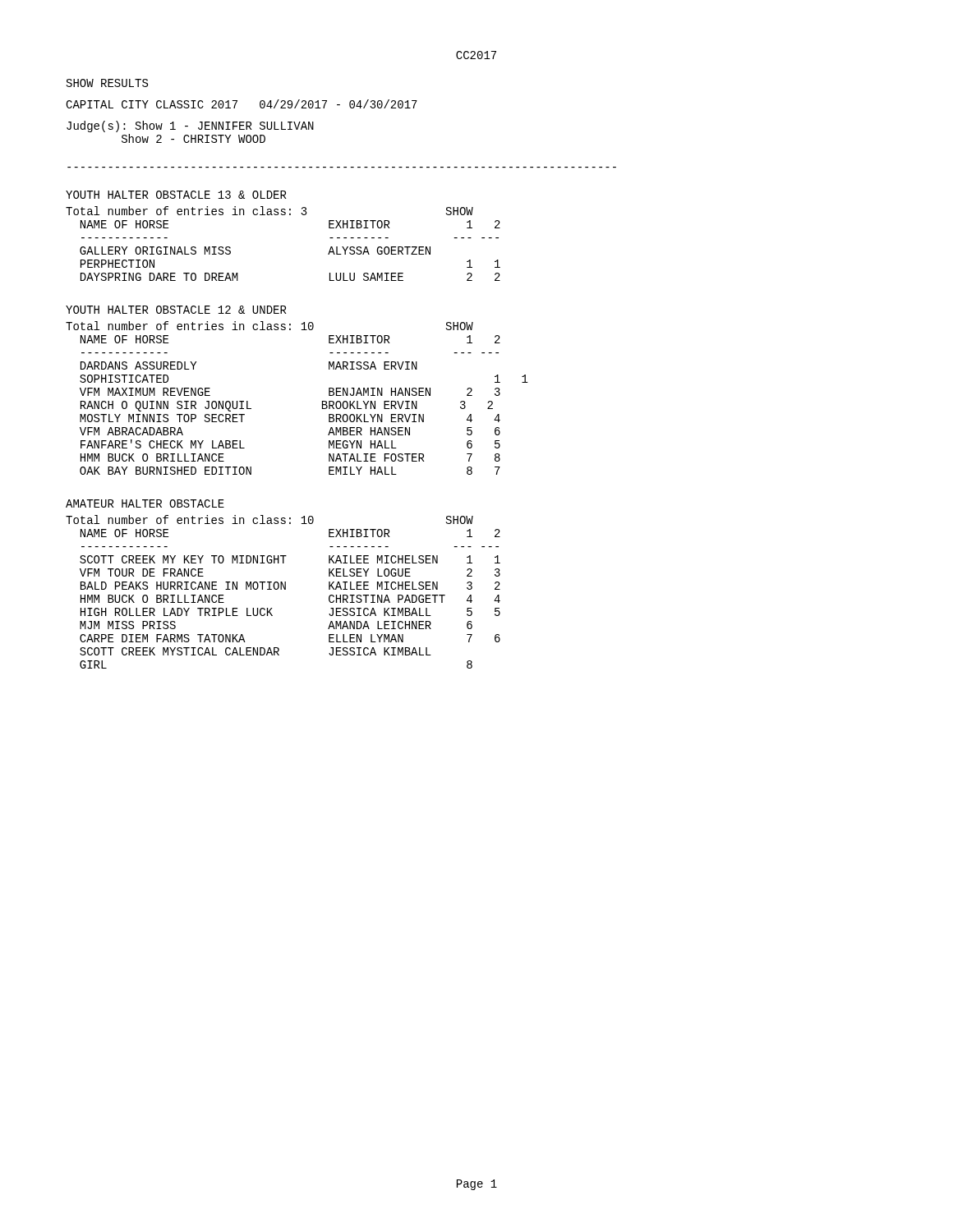Point to "YOUTH HALTER OBSTACLE 12 & UNDER"
Image resolution: width=953 pixels, height=1232 pixels.
tap(176, 310)
